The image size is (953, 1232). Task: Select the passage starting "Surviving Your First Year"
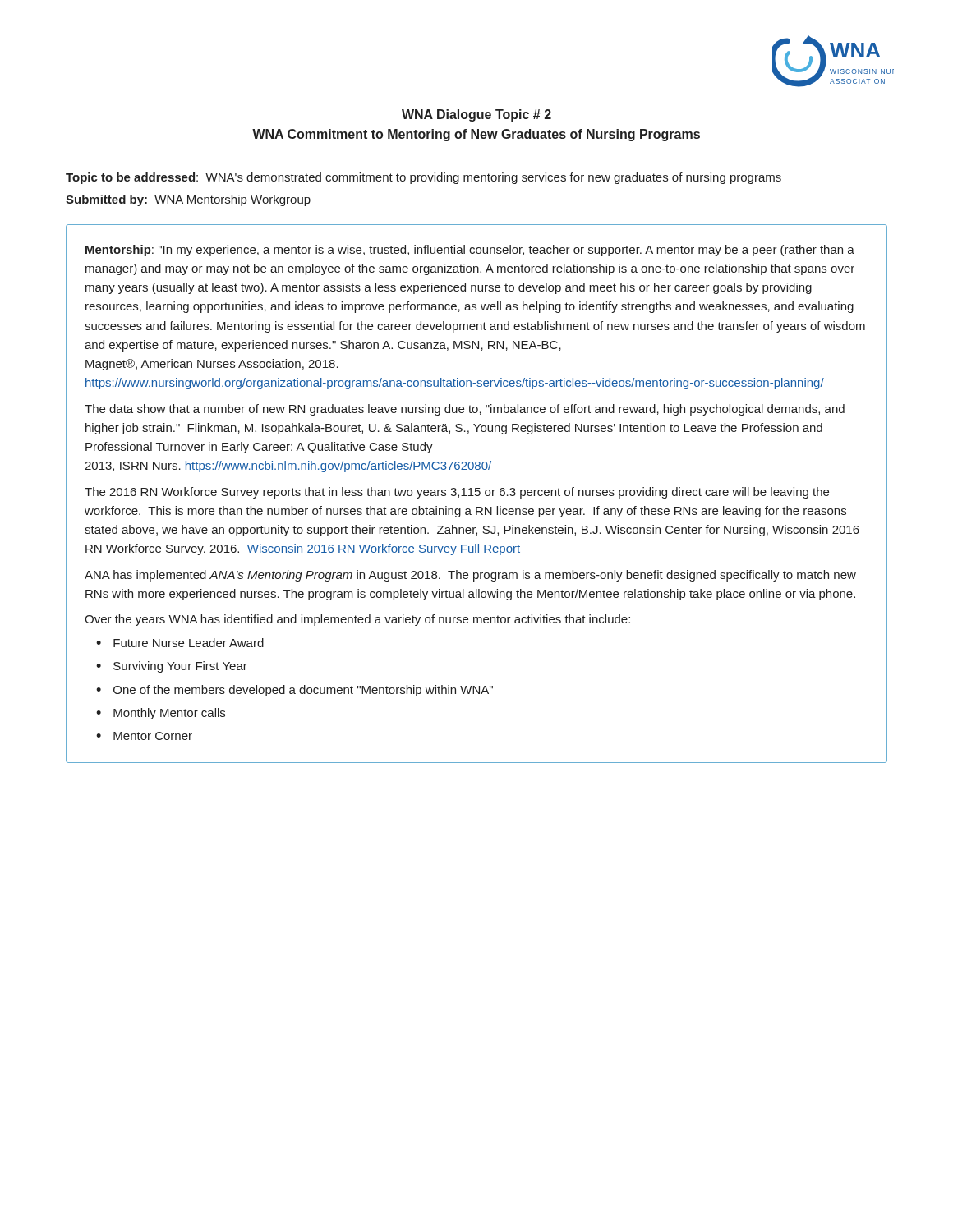pyautogui.click(x=180, y=666)
